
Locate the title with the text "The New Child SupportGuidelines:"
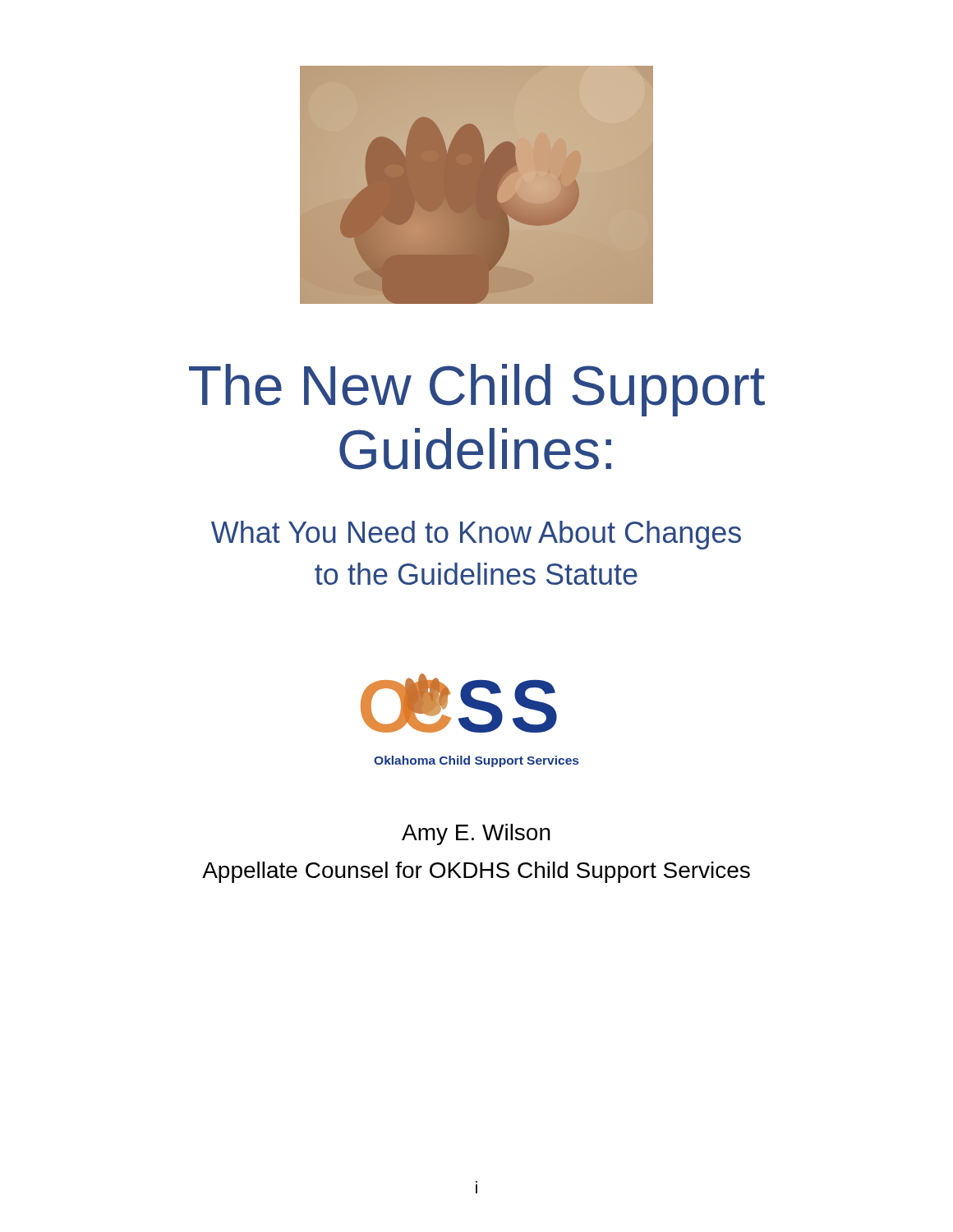coord(476,417)
